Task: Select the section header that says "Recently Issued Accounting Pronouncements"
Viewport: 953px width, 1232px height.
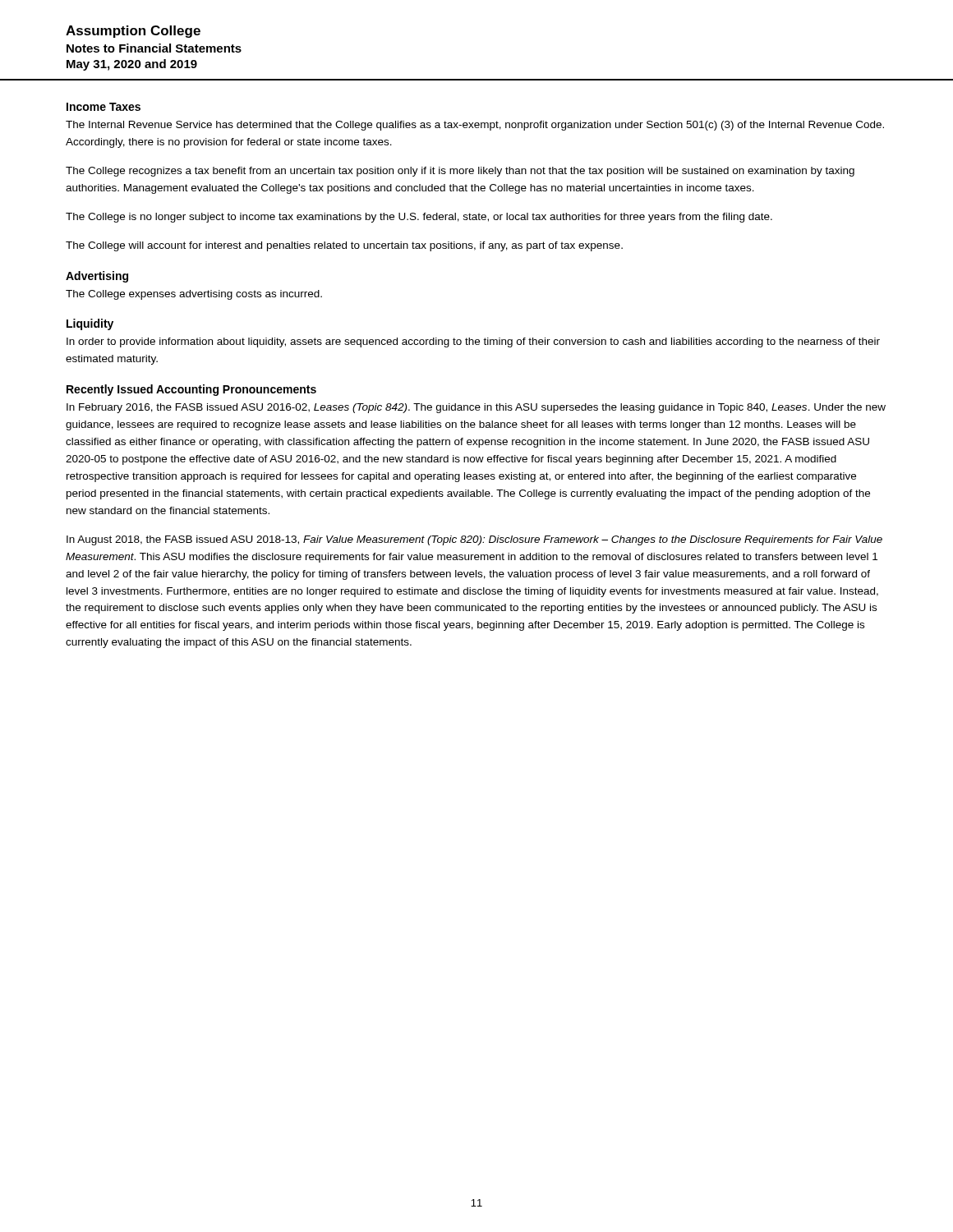Action: click(191, 390)
